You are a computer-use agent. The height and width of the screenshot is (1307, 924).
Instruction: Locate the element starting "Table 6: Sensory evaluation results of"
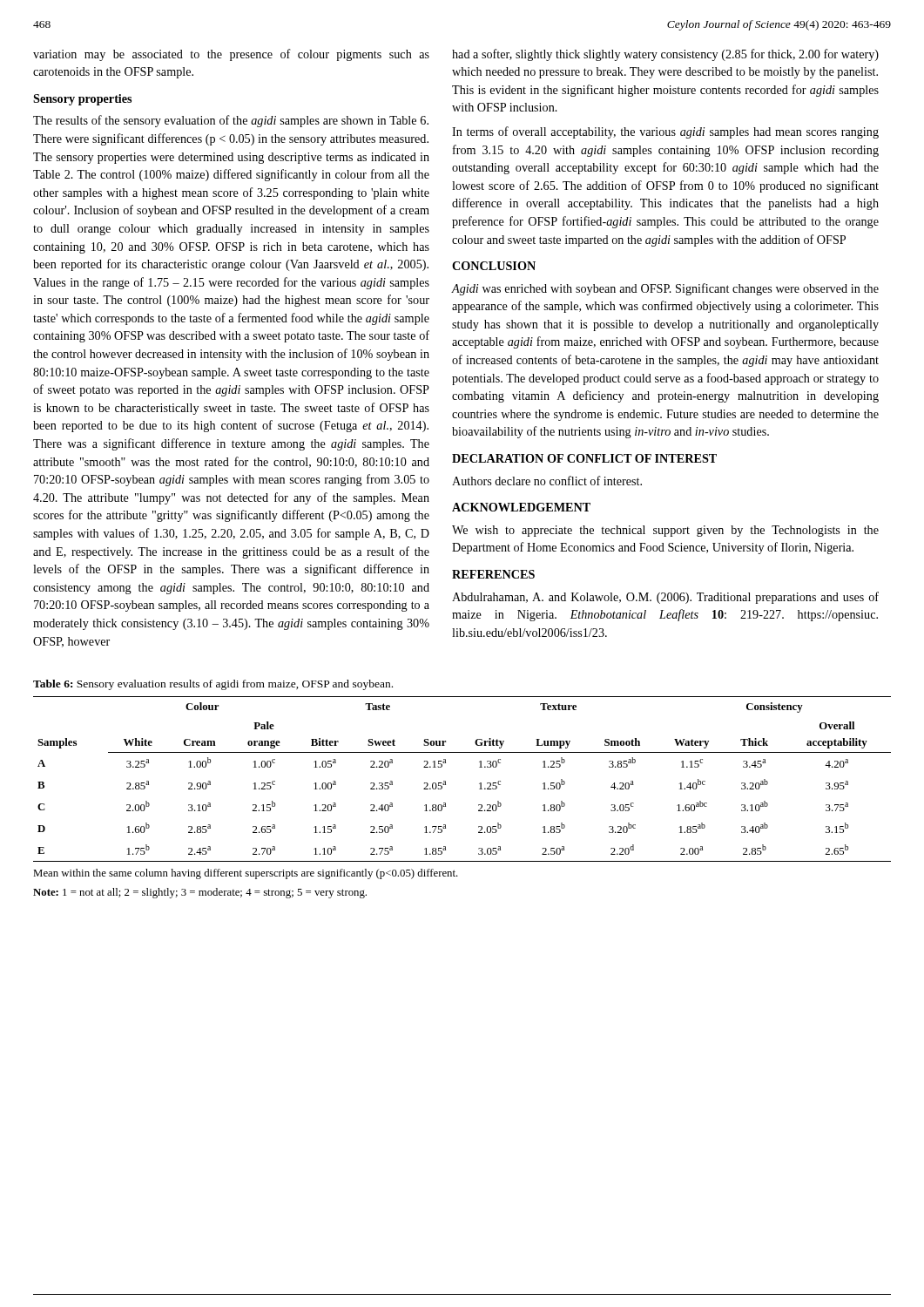[x=213, y=684]
